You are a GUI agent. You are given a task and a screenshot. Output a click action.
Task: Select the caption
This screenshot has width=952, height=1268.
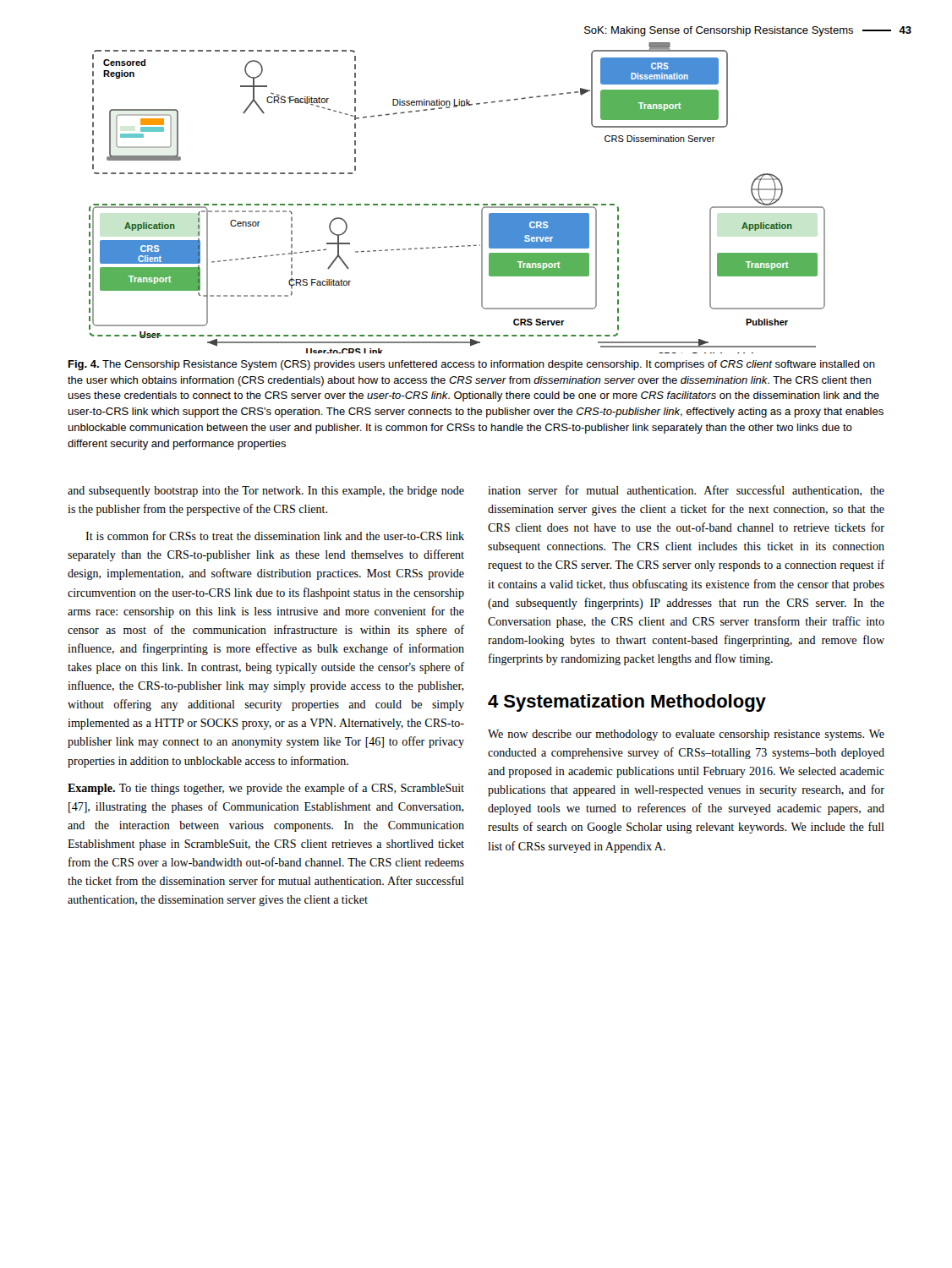(x=476, y=403)
